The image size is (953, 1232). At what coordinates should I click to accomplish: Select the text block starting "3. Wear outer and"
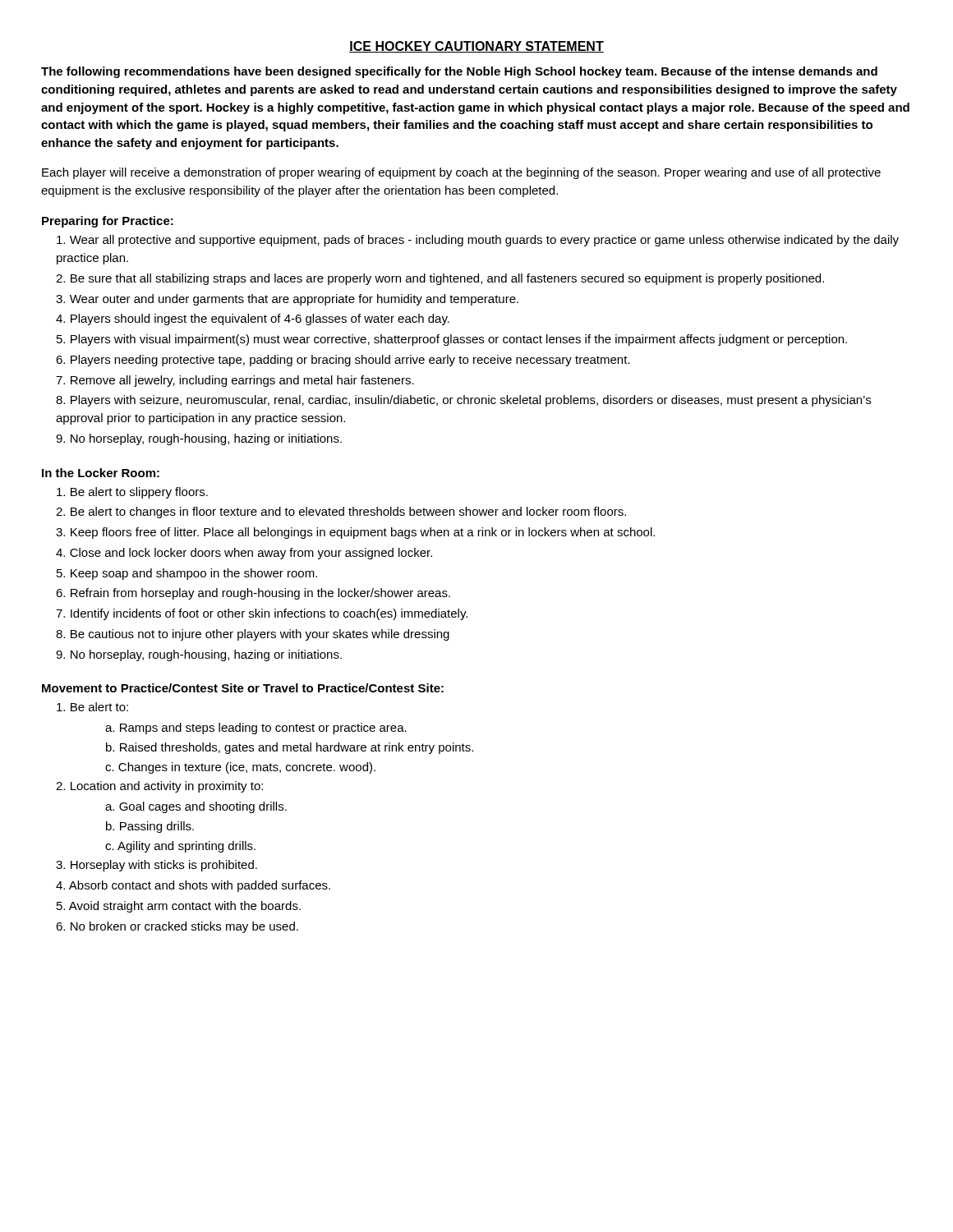(288, 298)
